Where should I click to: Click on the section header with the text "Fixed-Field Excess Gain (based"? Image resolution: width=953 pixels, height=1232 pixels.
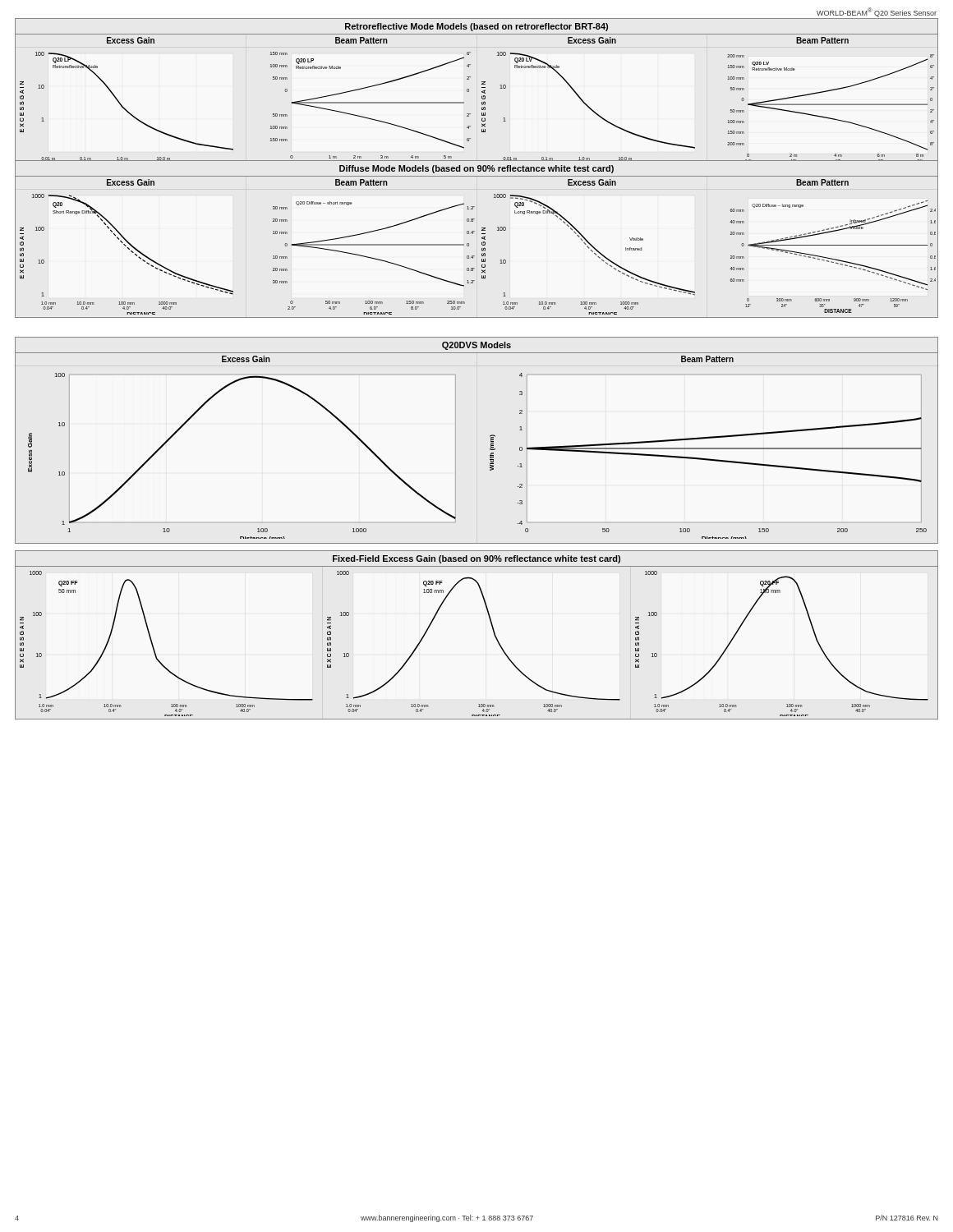coord(476,635)
